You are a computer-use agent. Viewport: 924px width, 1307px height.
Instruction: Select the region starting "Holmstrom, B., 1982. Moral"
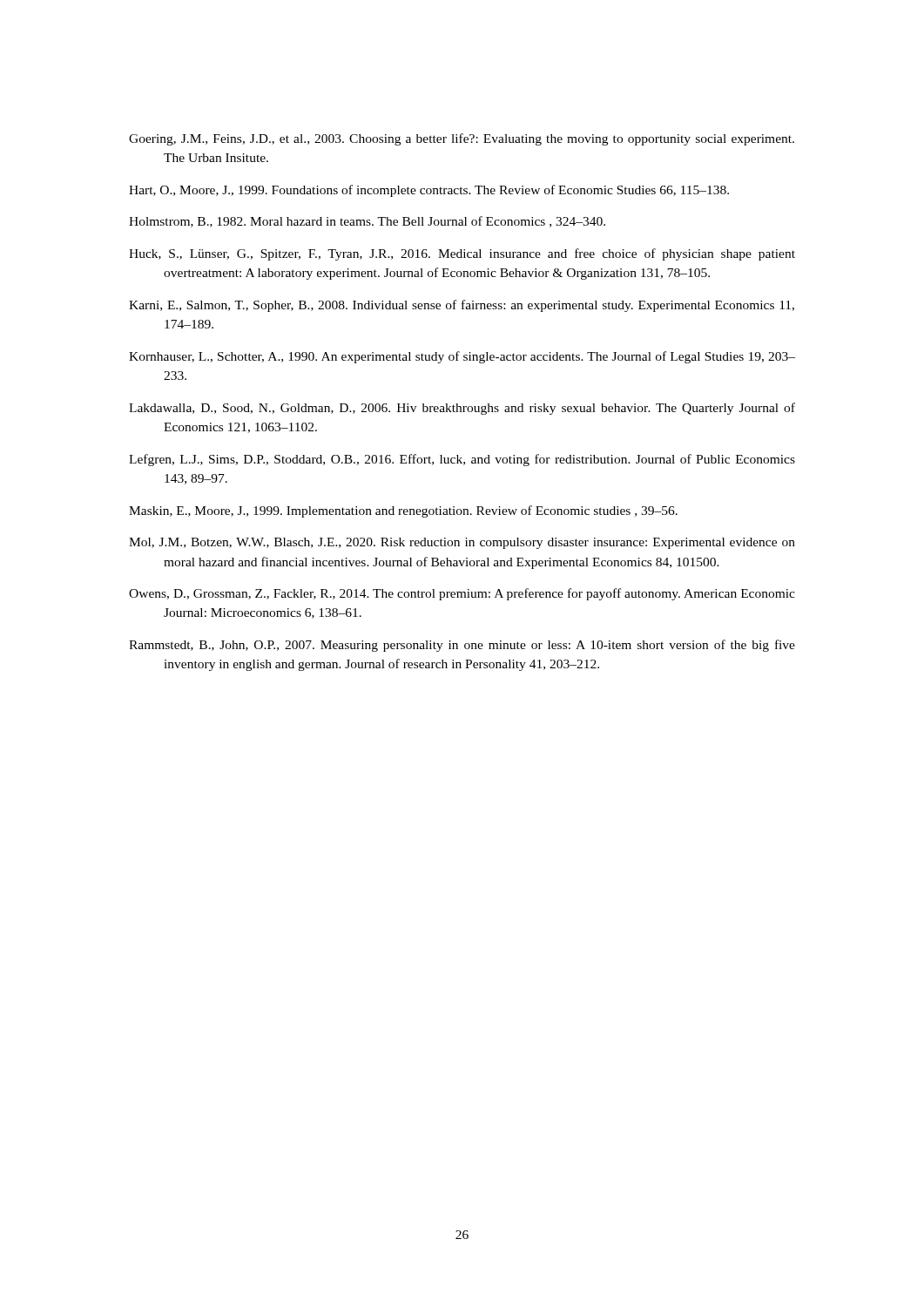click(368, 221)
